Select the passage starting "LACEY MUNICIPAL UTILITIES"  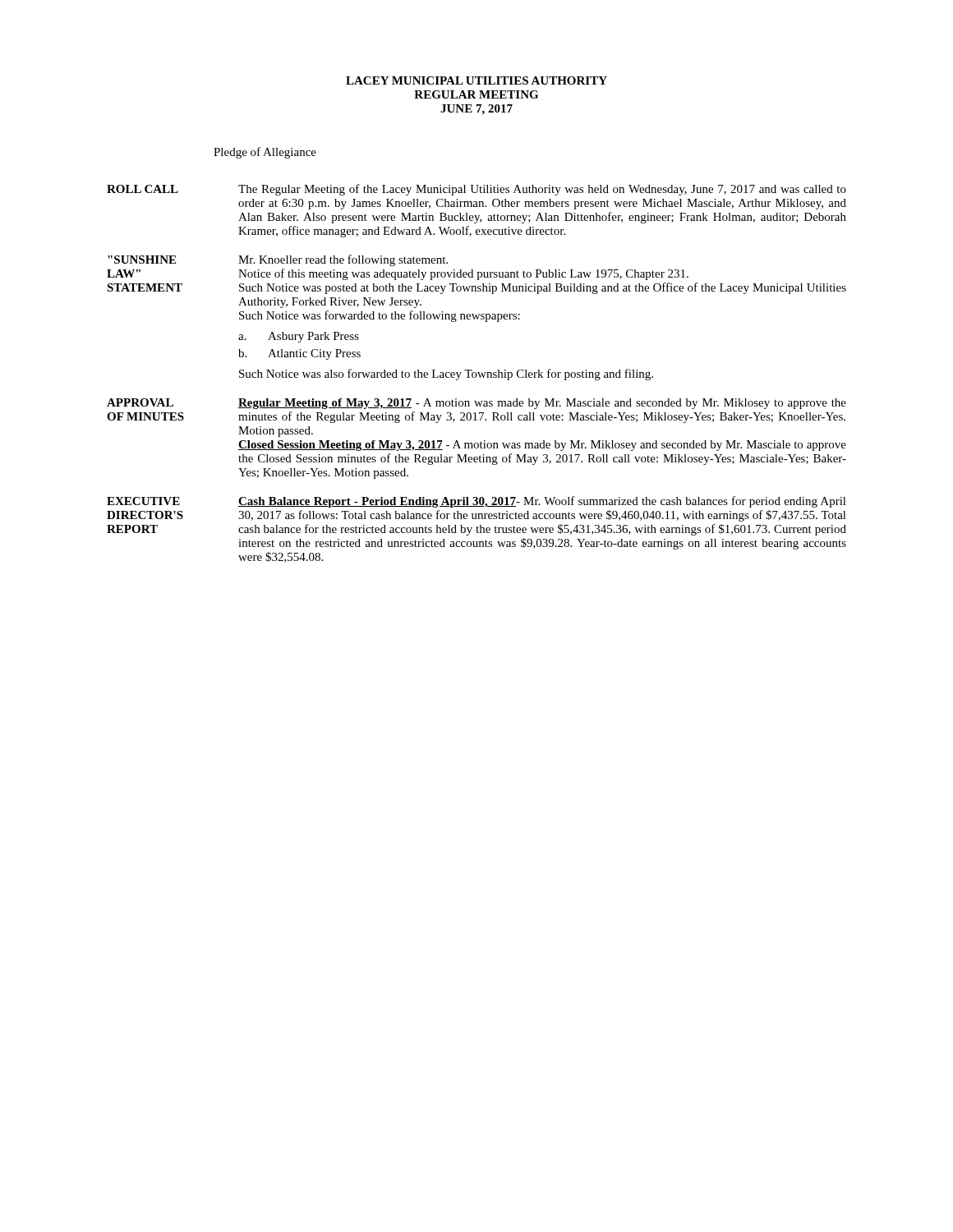[x=476, y=95]
